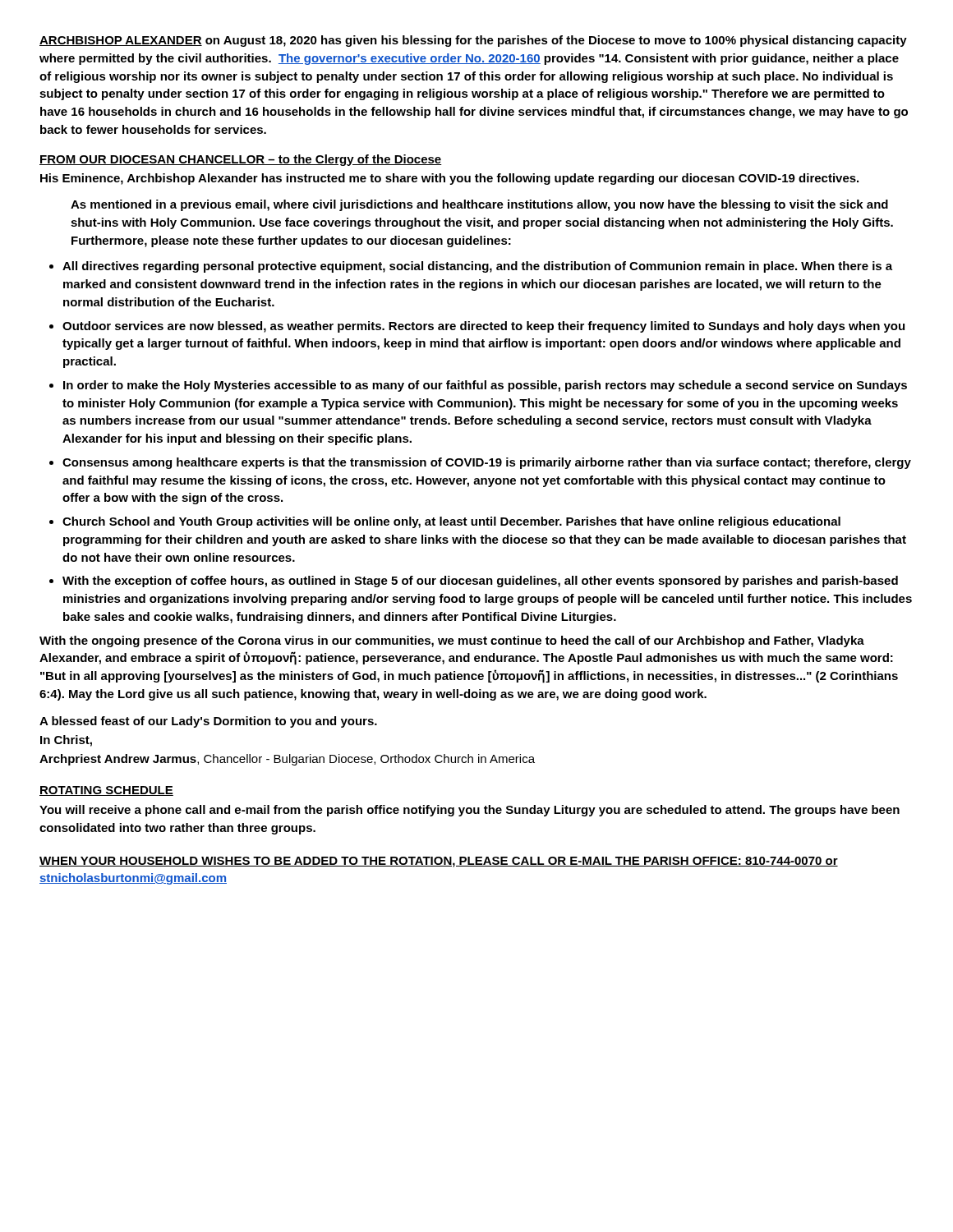Viewport: 953px width, 1232px height.
Task: Where is the passage that starts "A blessed feast of our"?
Action: (x=208, y=722)
